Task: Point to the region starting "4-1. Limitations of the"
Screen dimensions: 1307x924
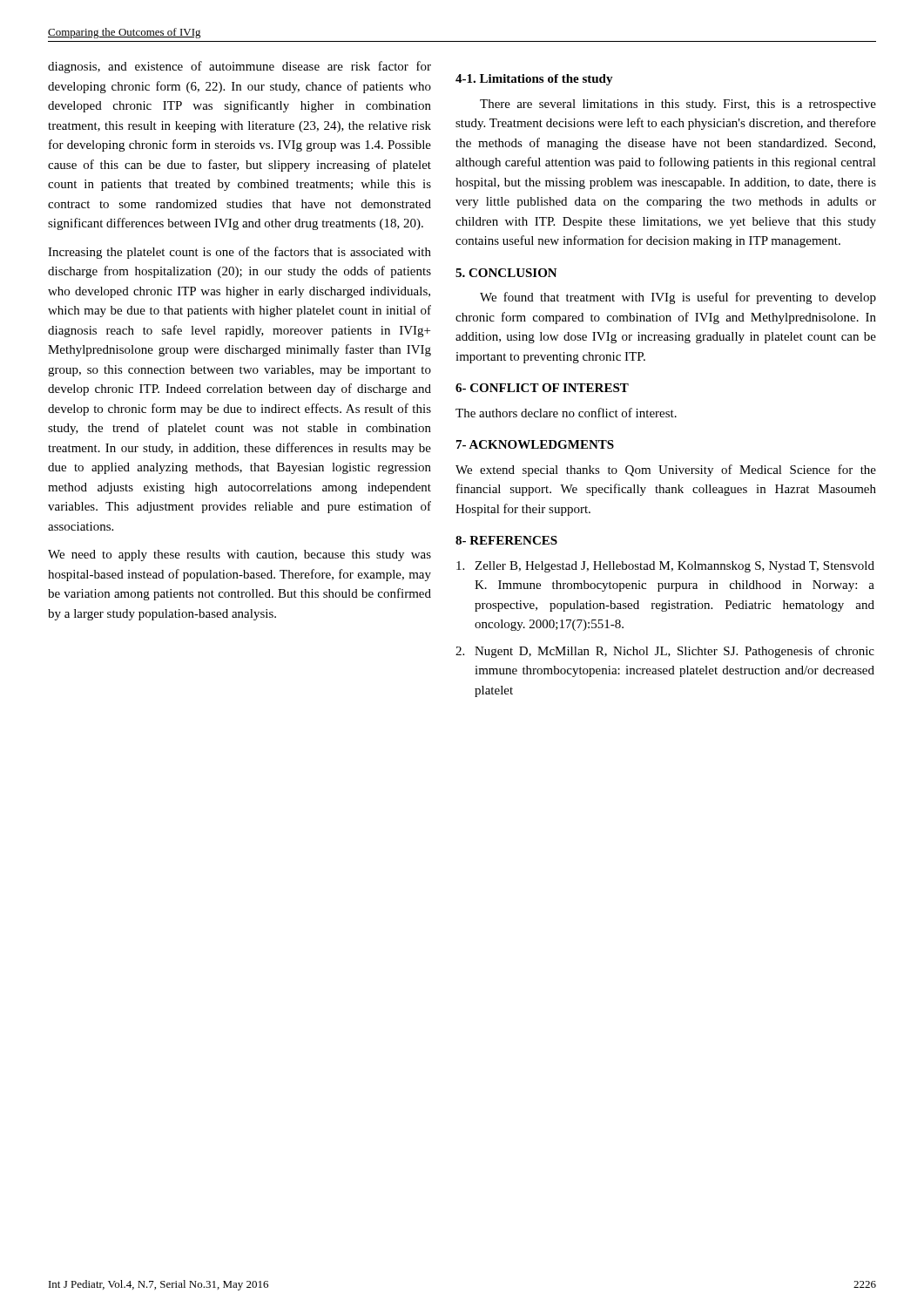Action: pos(534,80)
